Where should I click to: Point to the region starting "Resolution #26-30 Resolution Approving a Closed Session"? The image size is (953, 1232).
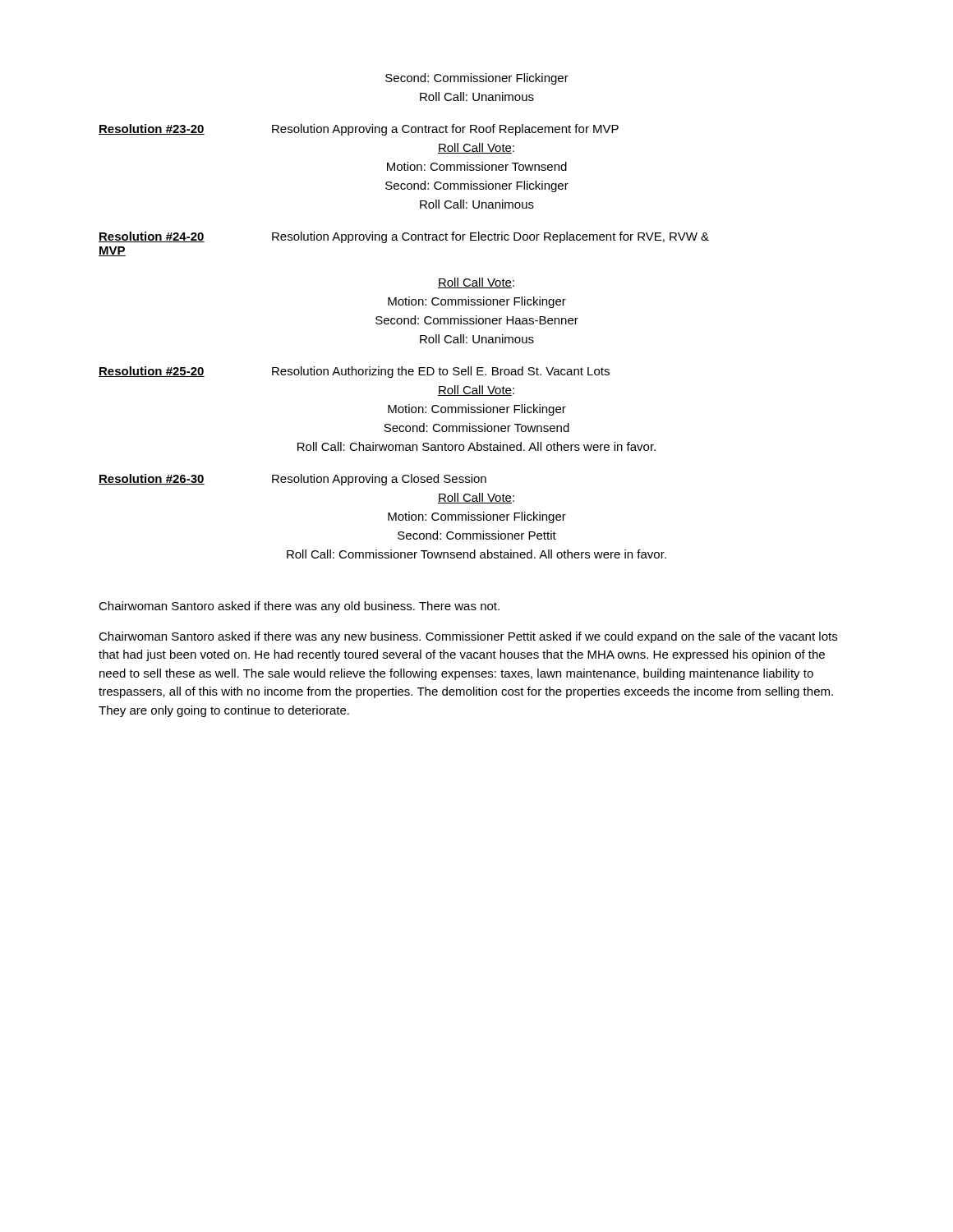[x=476, y=478]
